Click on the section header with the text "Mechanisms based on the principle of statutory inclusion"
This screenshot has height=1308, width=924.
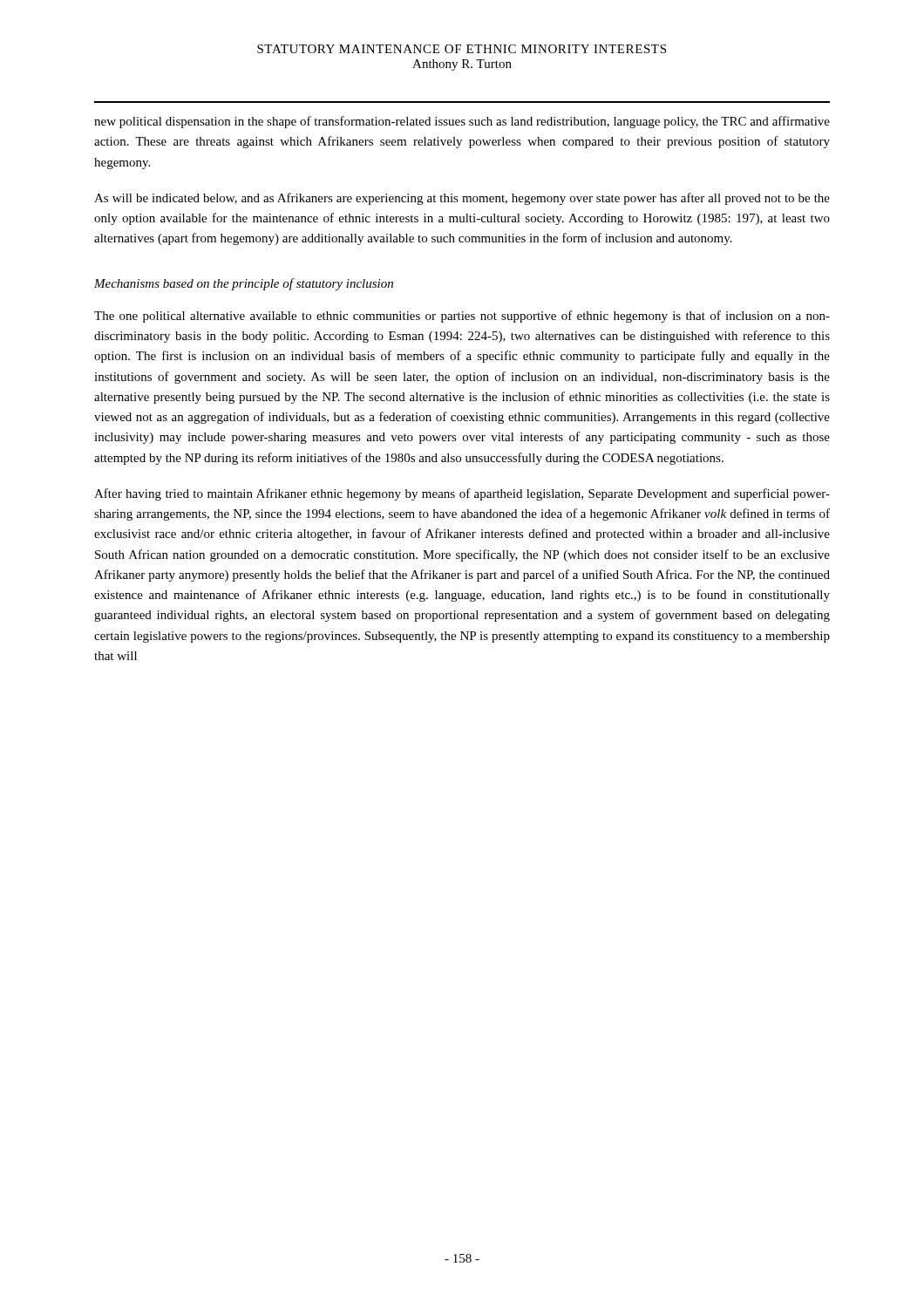tap(244, 284)
